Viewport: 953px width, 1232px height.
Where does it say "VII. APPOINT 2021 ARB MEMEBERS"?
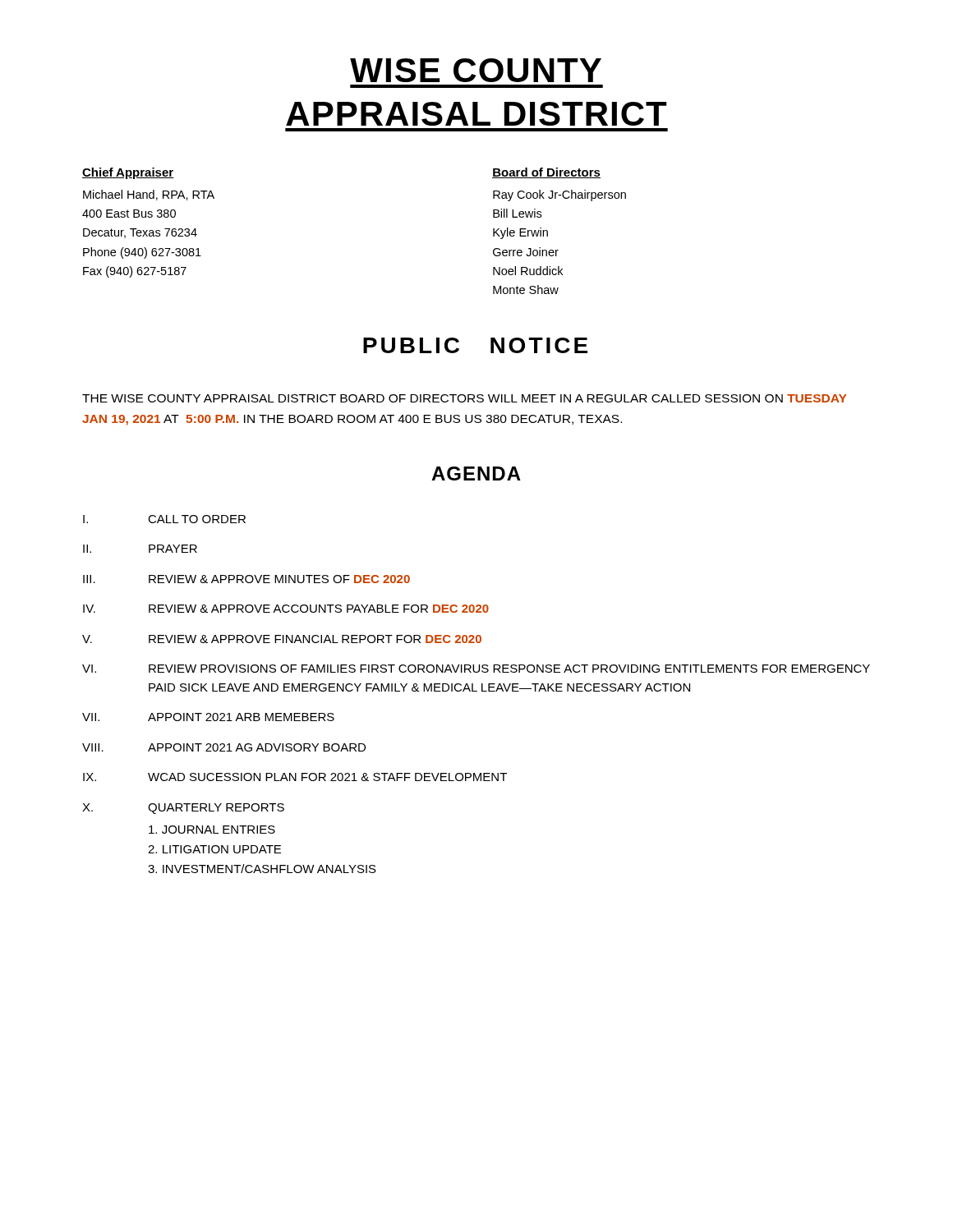point(208,717)
